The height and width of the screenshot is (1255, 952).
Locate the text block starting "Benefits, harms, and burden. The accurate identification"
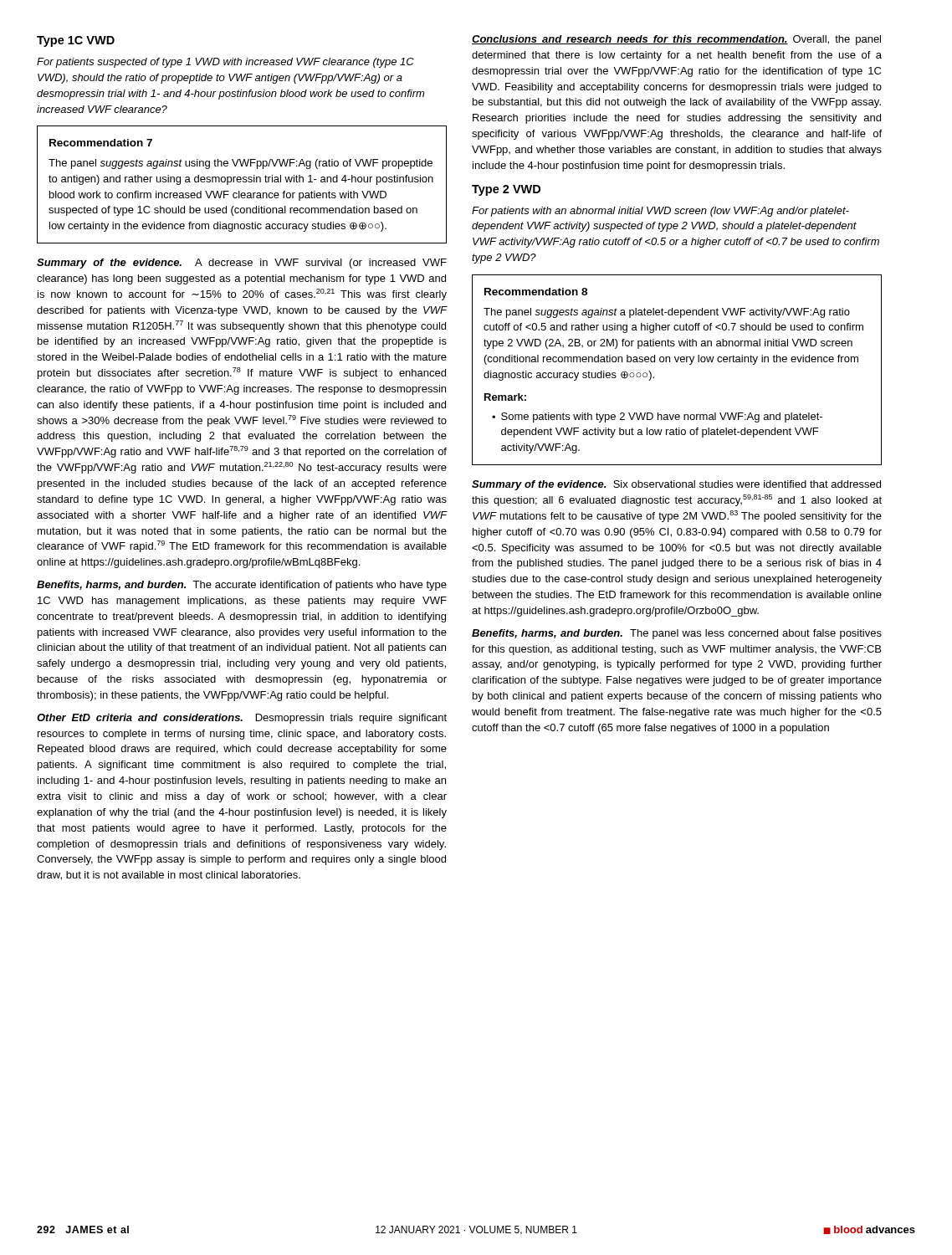242,640
